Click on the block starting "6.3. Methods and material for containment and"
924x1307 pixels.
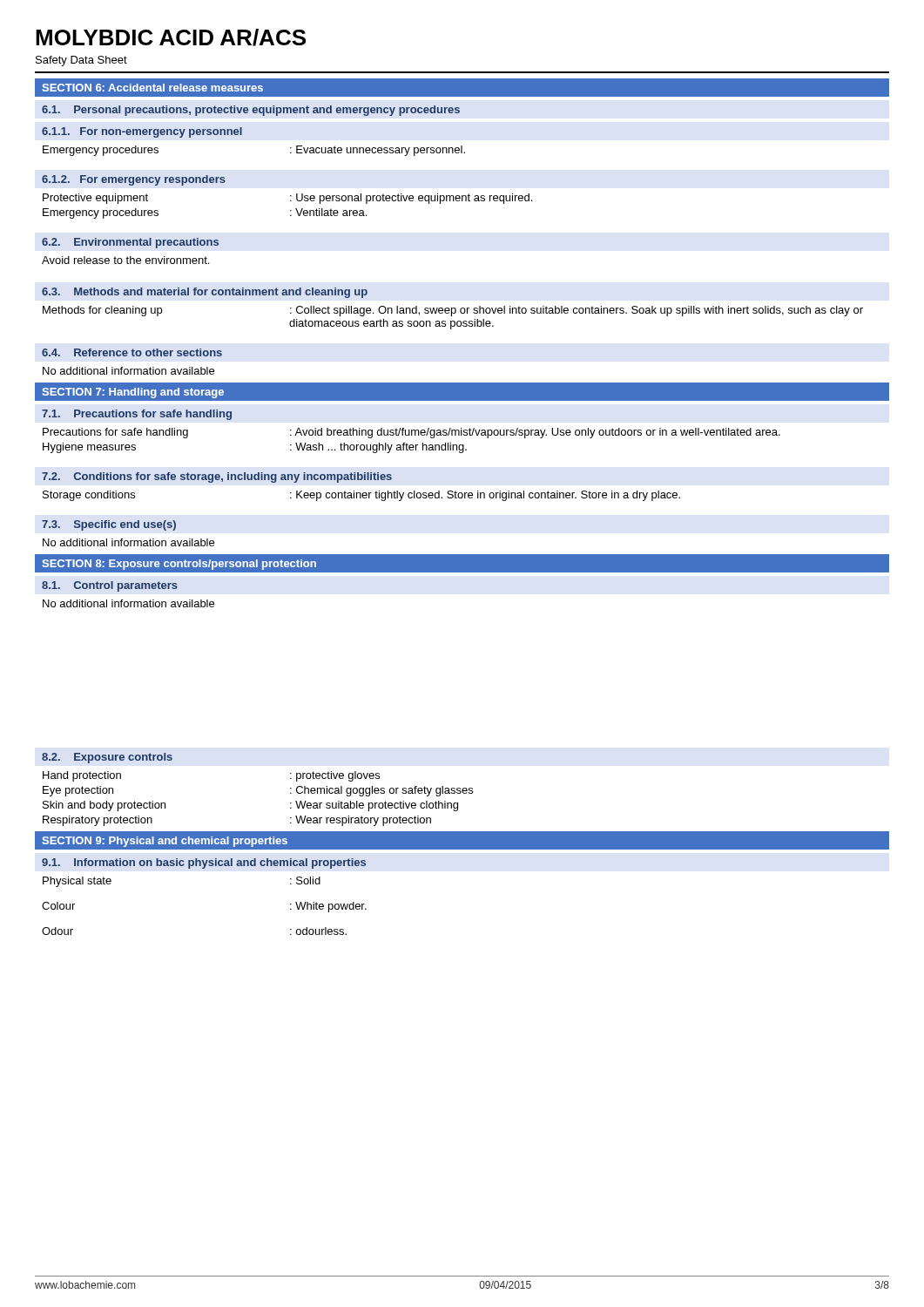(x=205, y=291)
